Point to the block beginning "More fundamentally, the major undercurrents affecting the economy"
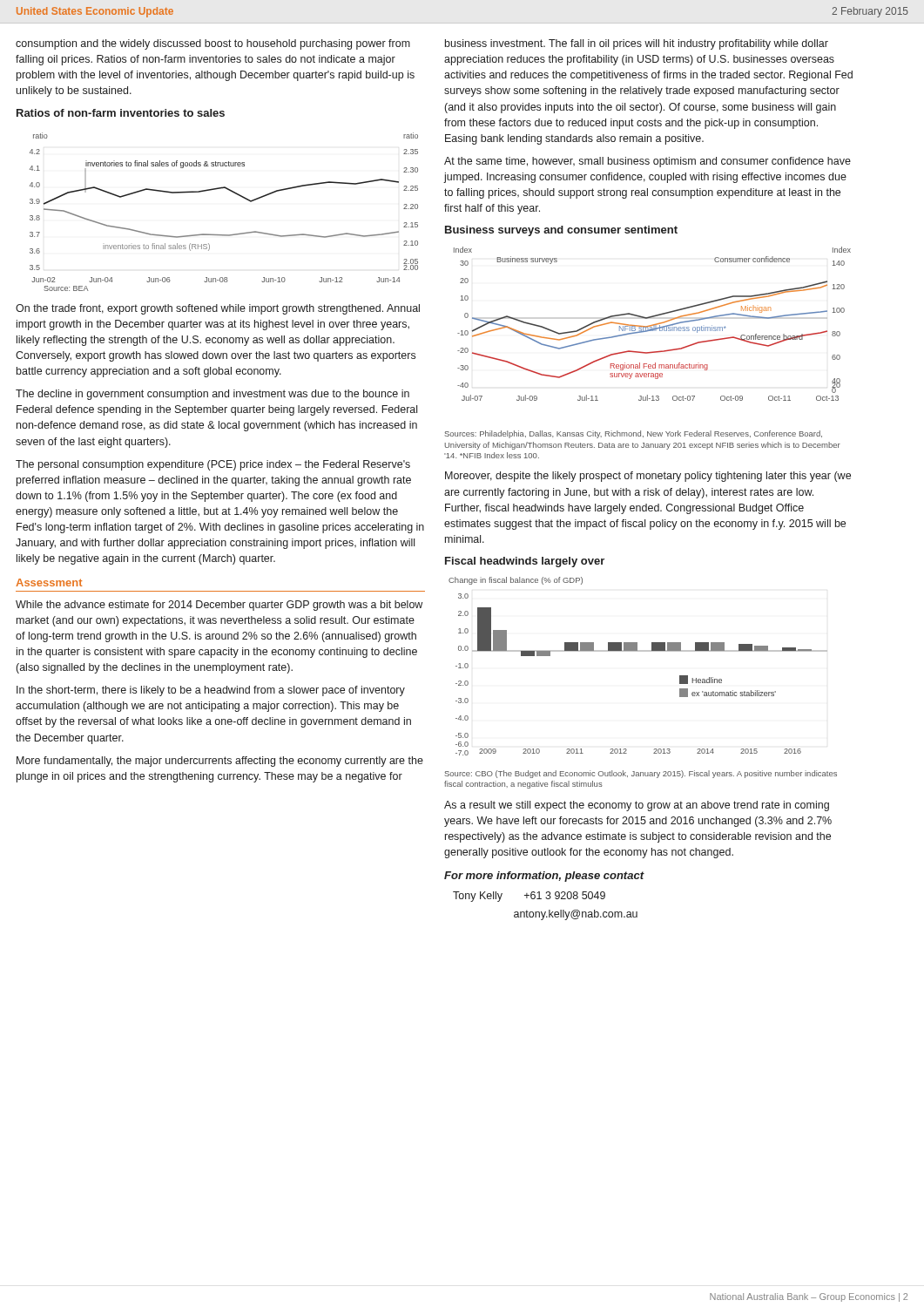924x1307 pixels. [x=220, y=768]
